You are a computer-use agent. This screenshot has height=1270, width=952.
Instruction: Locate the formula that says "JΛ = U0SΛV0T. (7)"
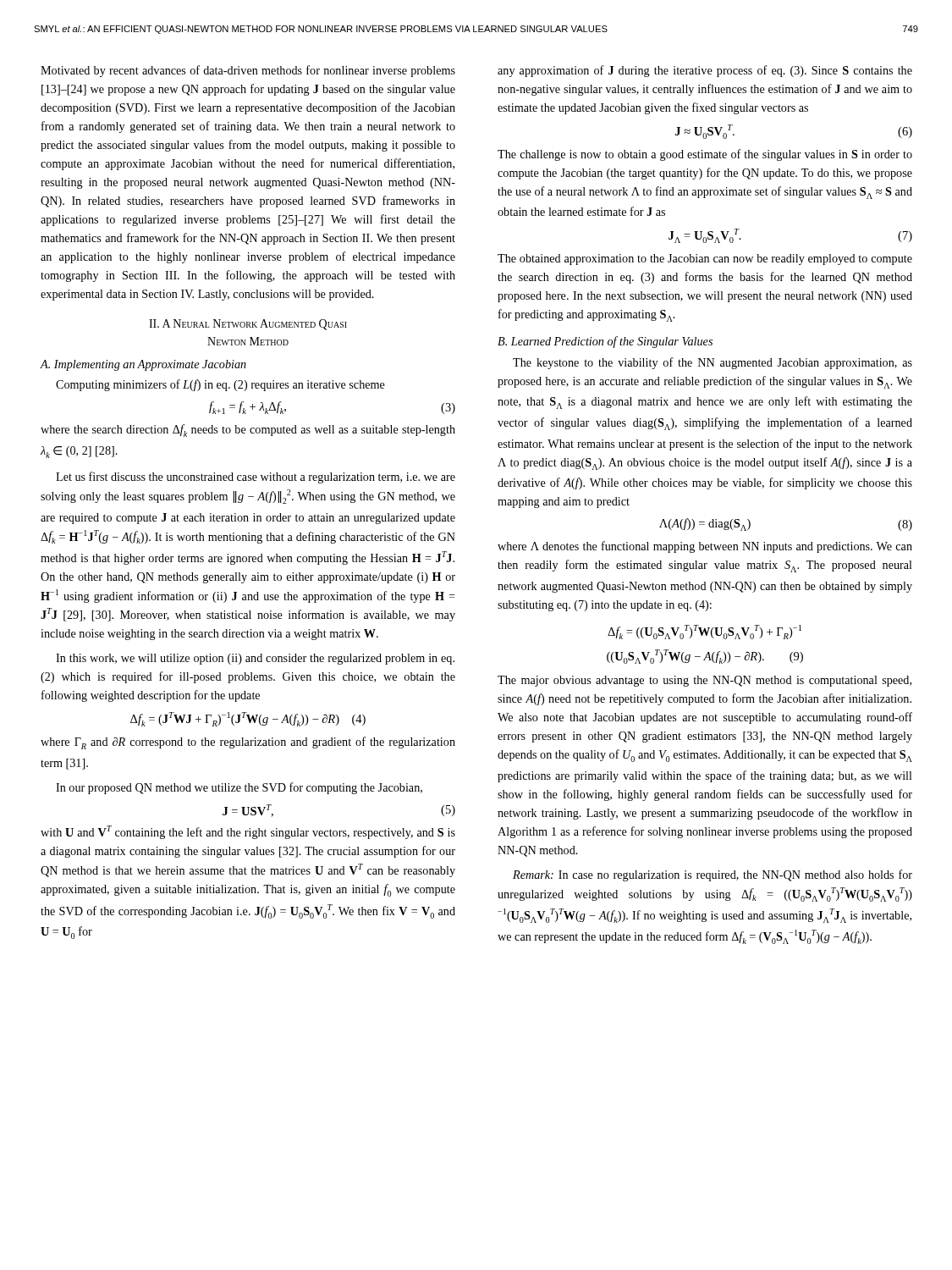click(x=705, y=236)
